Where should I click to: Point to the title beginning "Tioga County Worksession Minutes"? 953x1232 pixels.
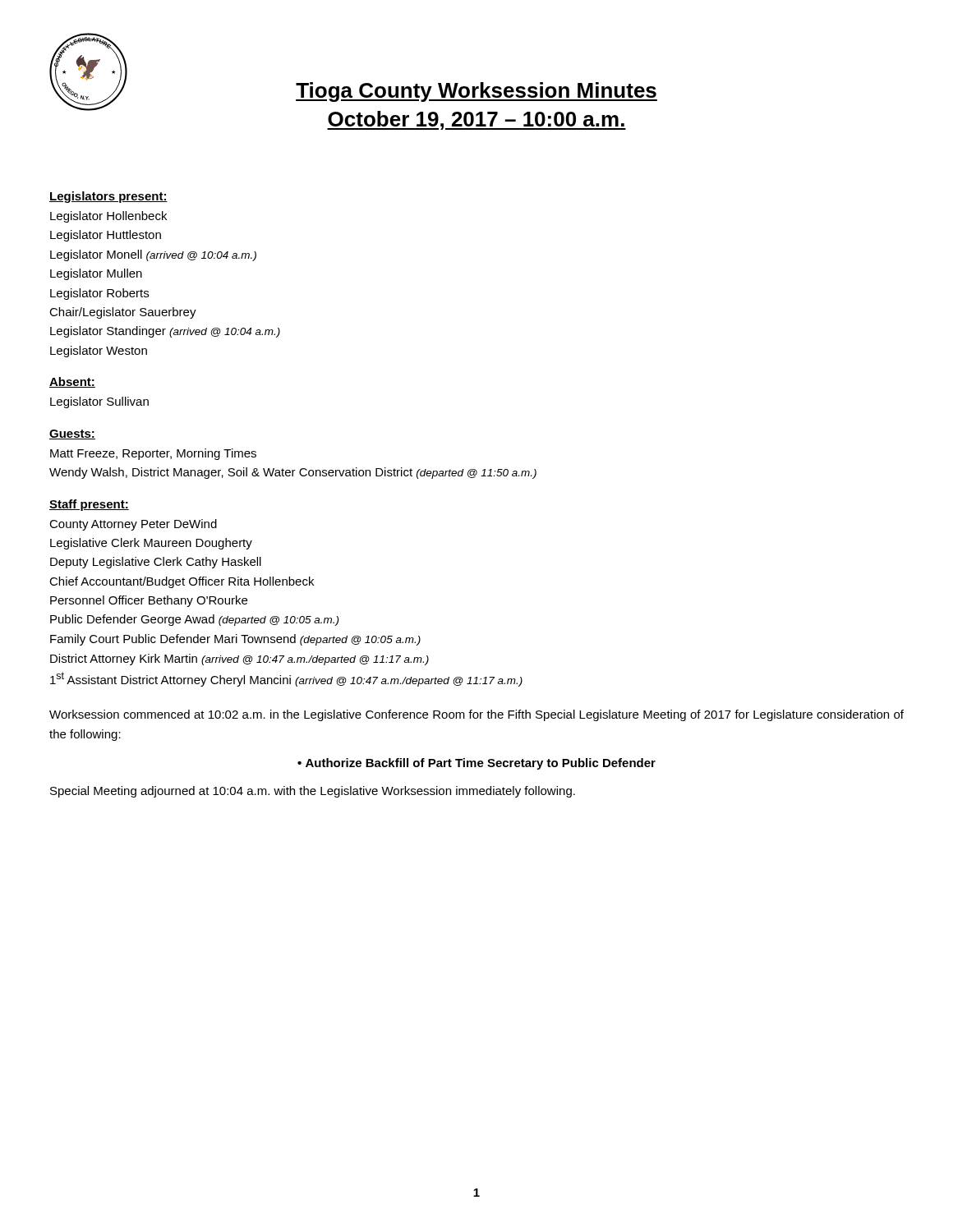coord(476,105)
